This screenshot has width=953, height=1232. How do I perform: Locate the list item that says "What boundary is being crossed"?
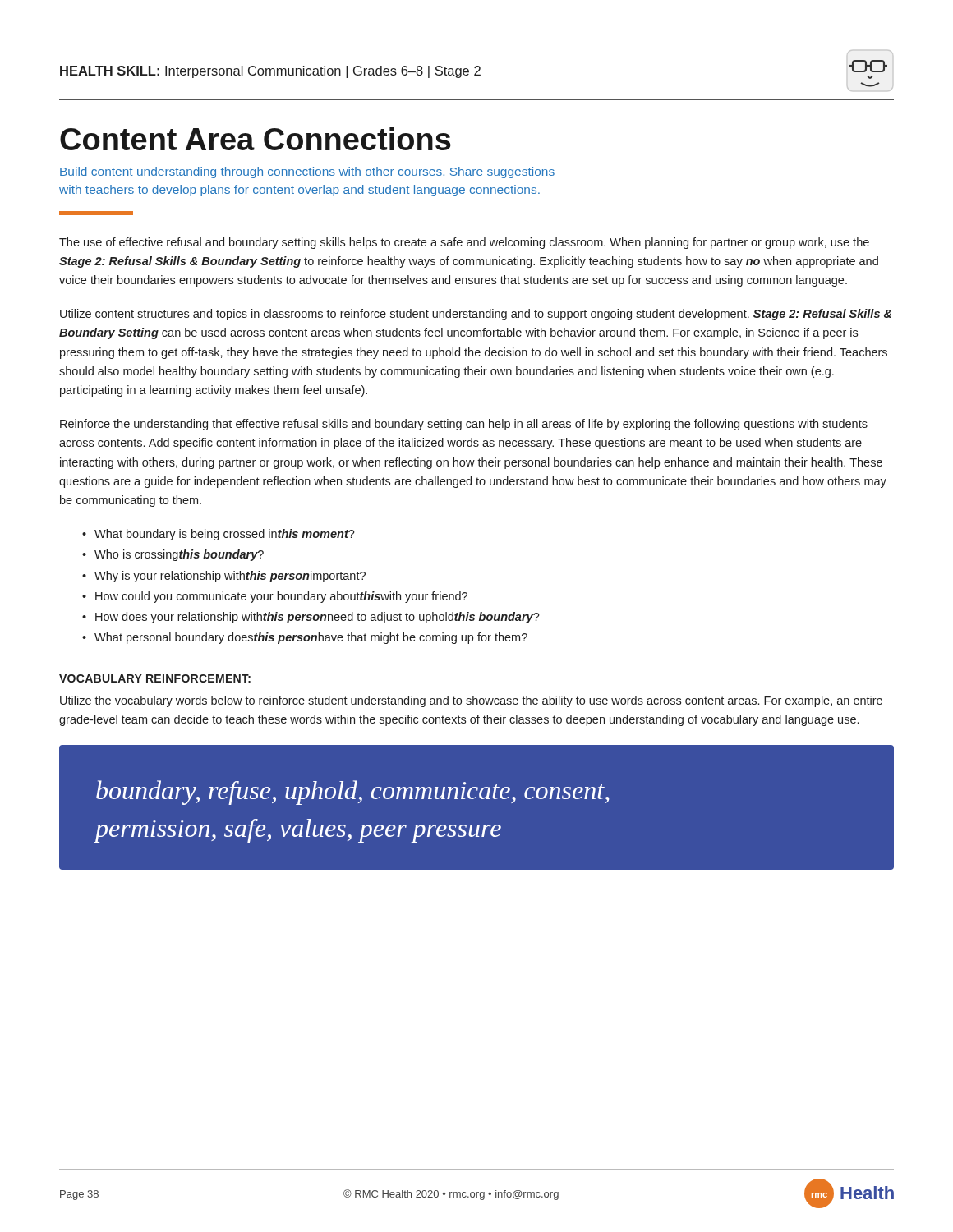point(225,535)
